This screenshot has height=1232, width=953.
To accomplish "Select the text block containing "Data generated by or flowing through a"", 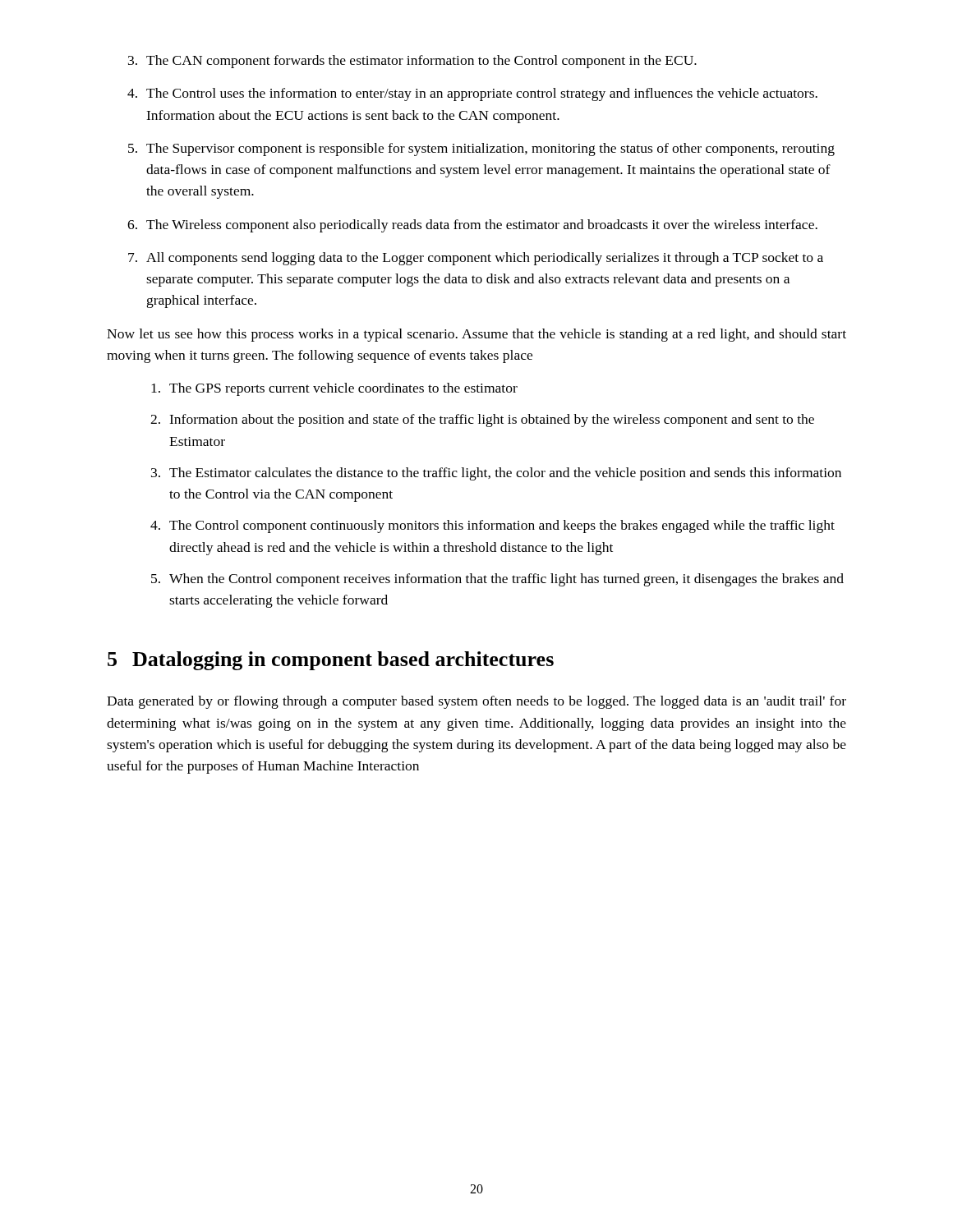I will pyautogui.click(x=476, y=733).
